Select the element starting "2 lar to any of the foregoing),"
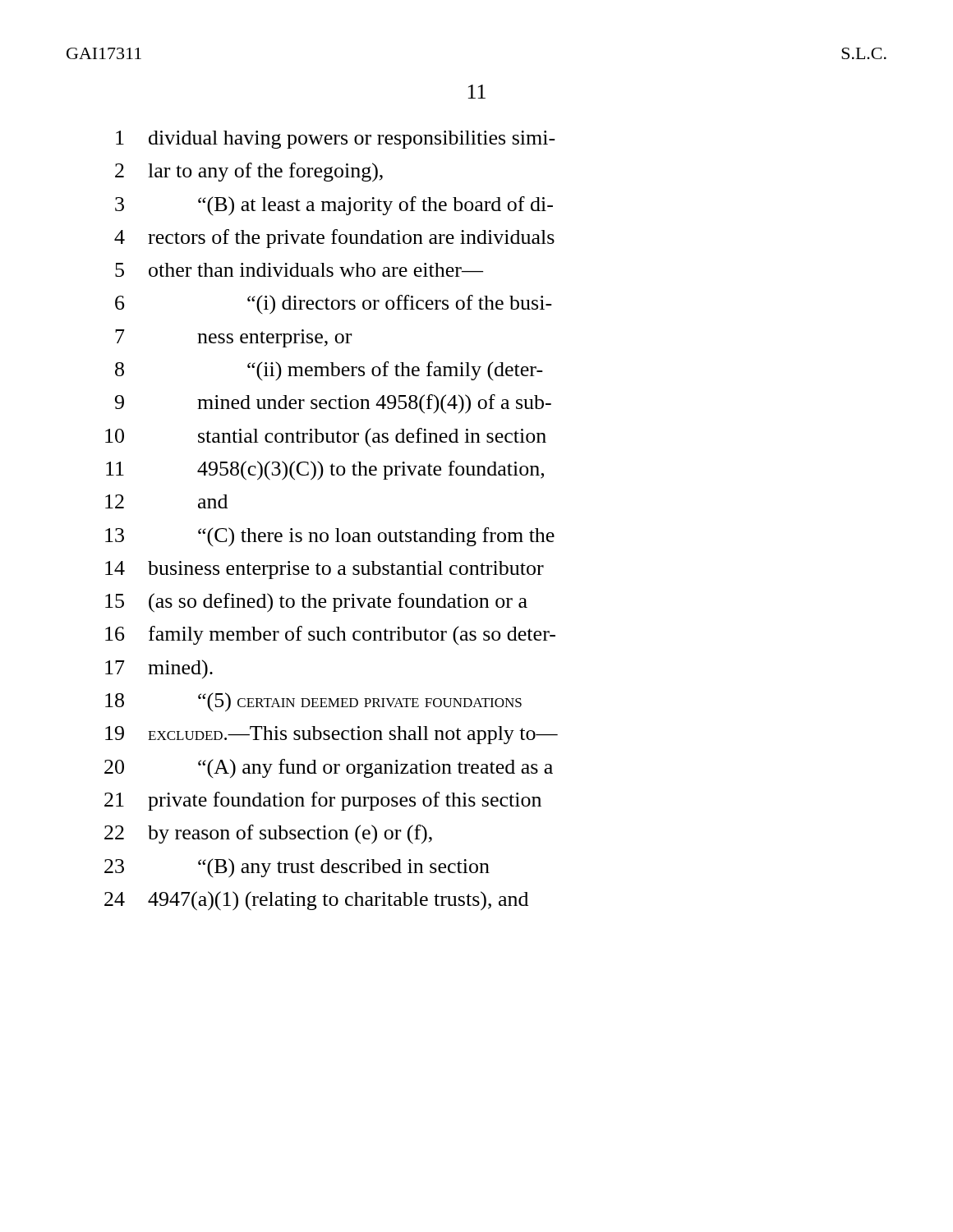 [249, 172]
